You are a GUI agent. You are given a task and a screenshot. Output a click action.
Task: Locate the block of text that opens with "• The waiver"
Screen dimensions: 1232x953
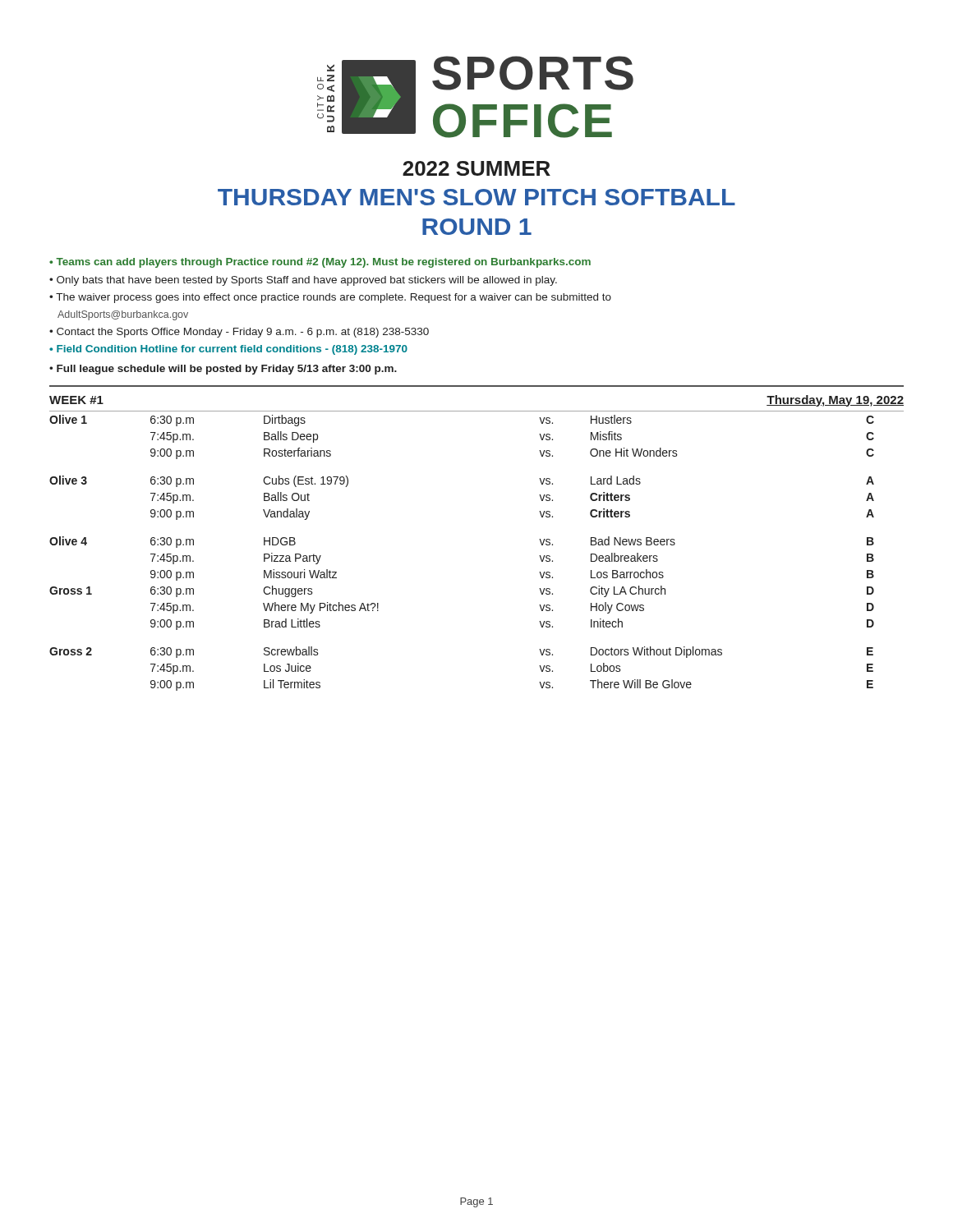point(330,297)
